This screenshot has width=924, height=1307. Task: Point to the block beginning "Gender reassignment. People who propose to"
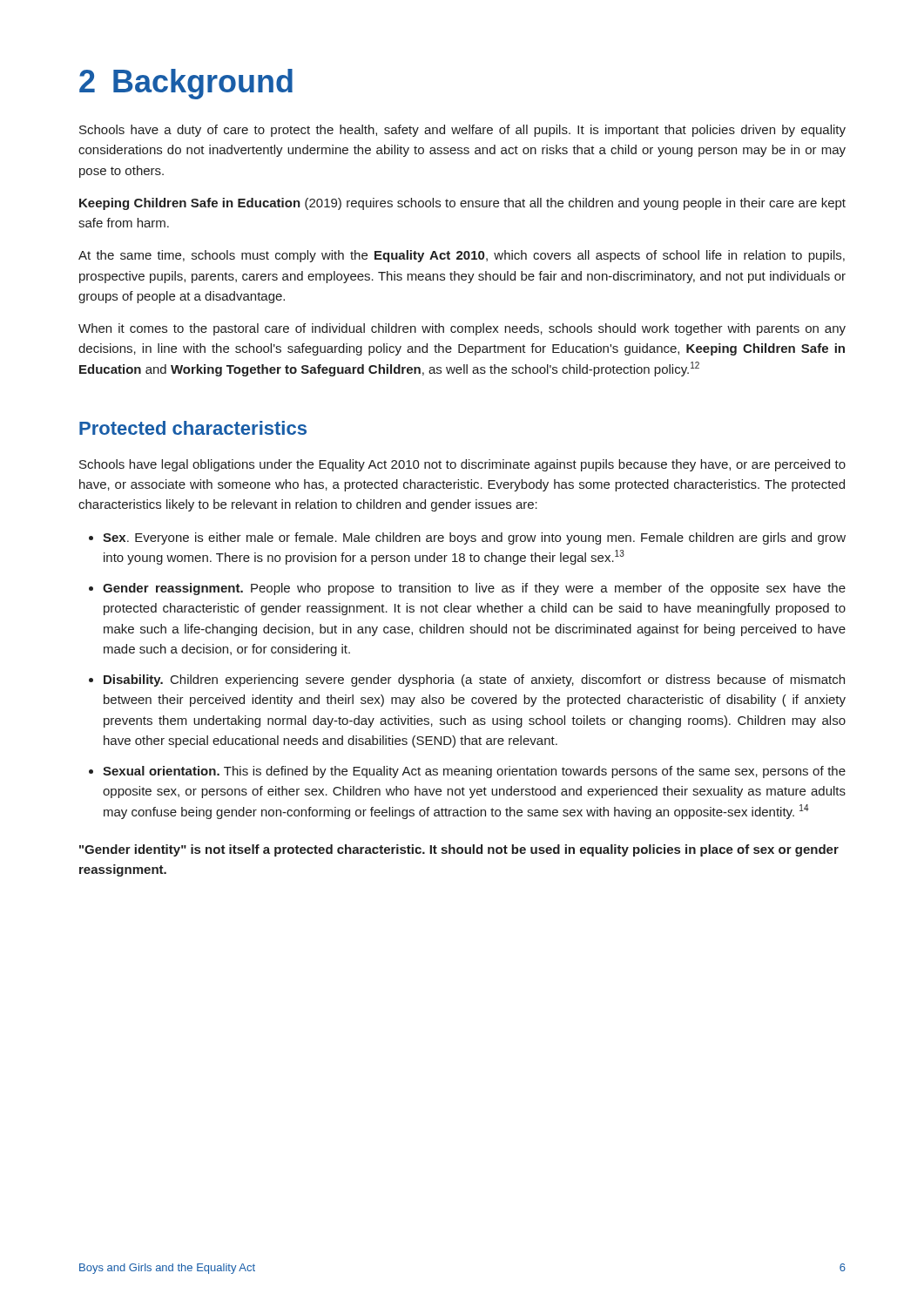coord(474,618)
